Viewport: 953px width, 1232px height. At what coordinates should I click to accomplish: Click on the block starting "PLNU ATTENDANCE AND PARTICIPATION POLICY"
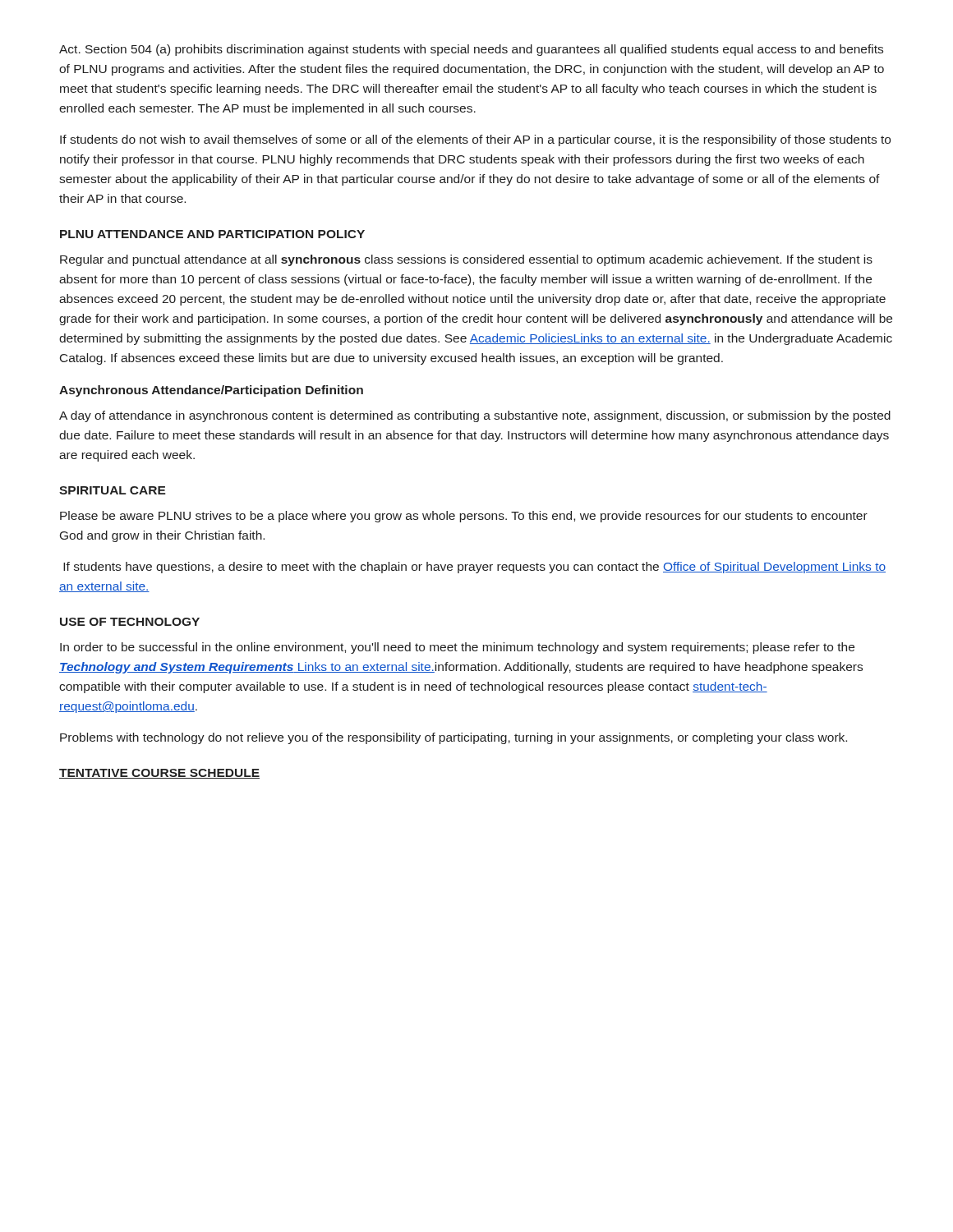[x=212, y=234]
